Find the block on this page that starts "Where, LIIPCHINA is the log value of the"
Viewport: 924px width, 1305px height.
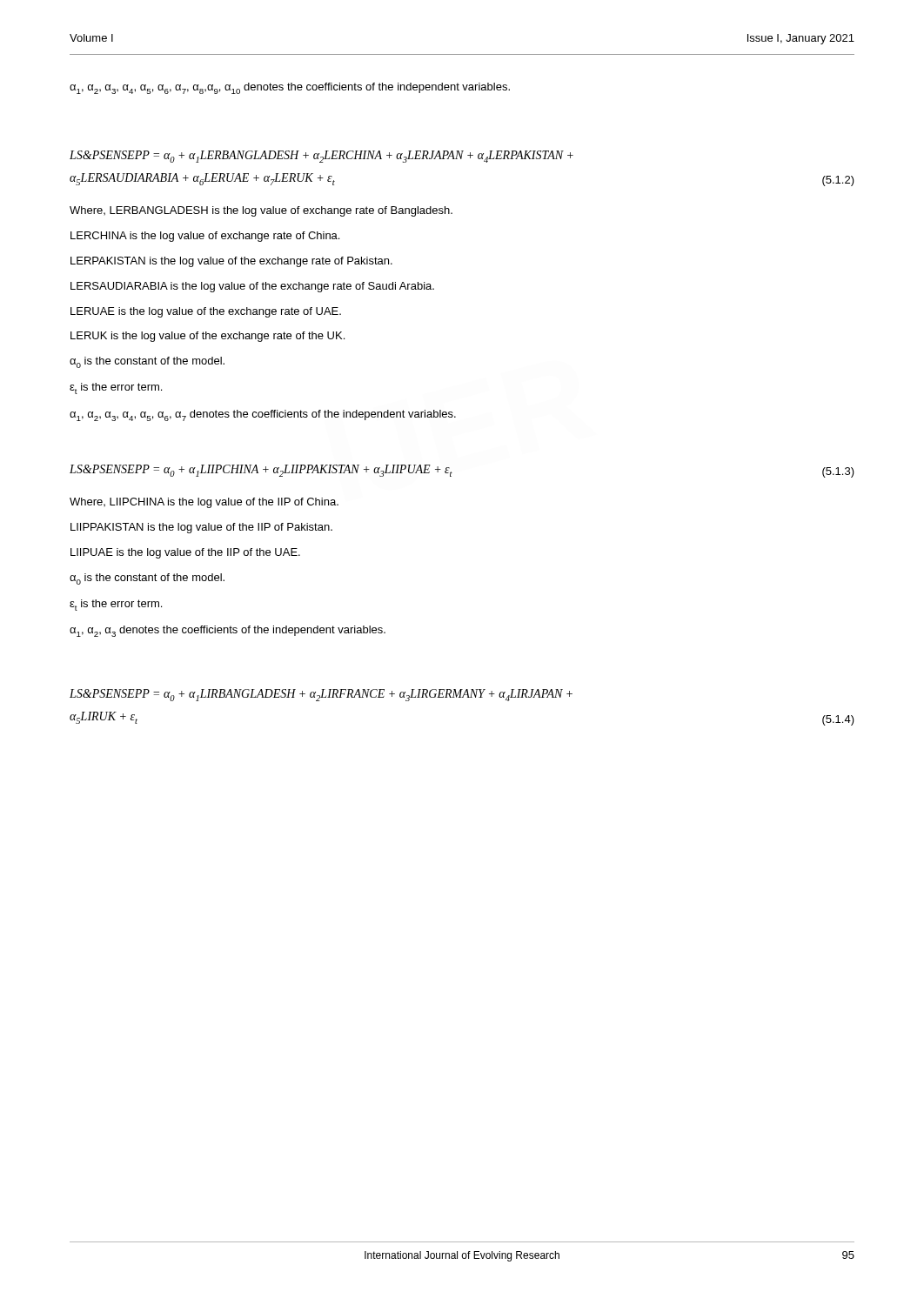pyautogui.click(x=204, y=502)
